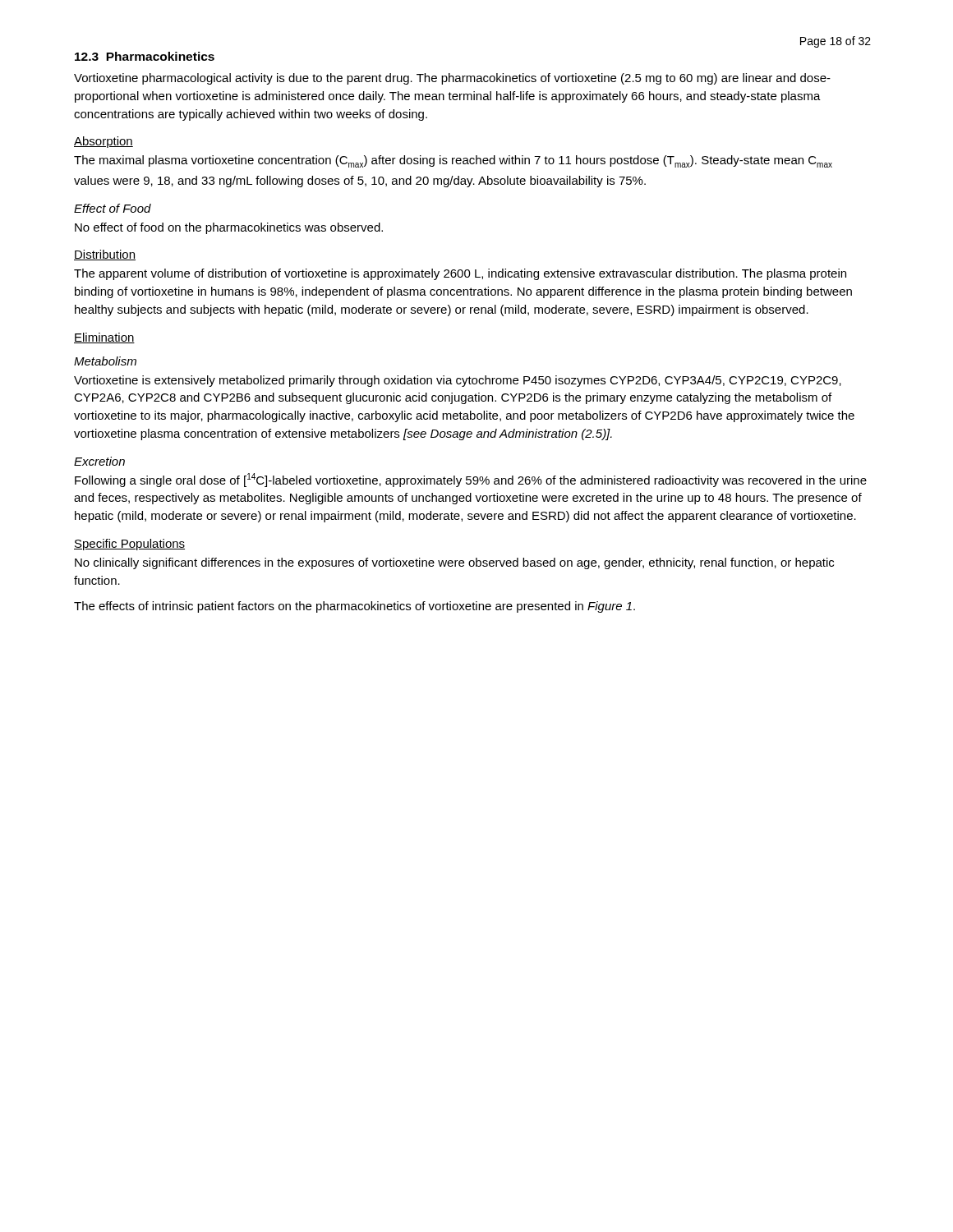
Task: Click the passage that begins "No clinically significant differences in"
Action: coord(454,571)
